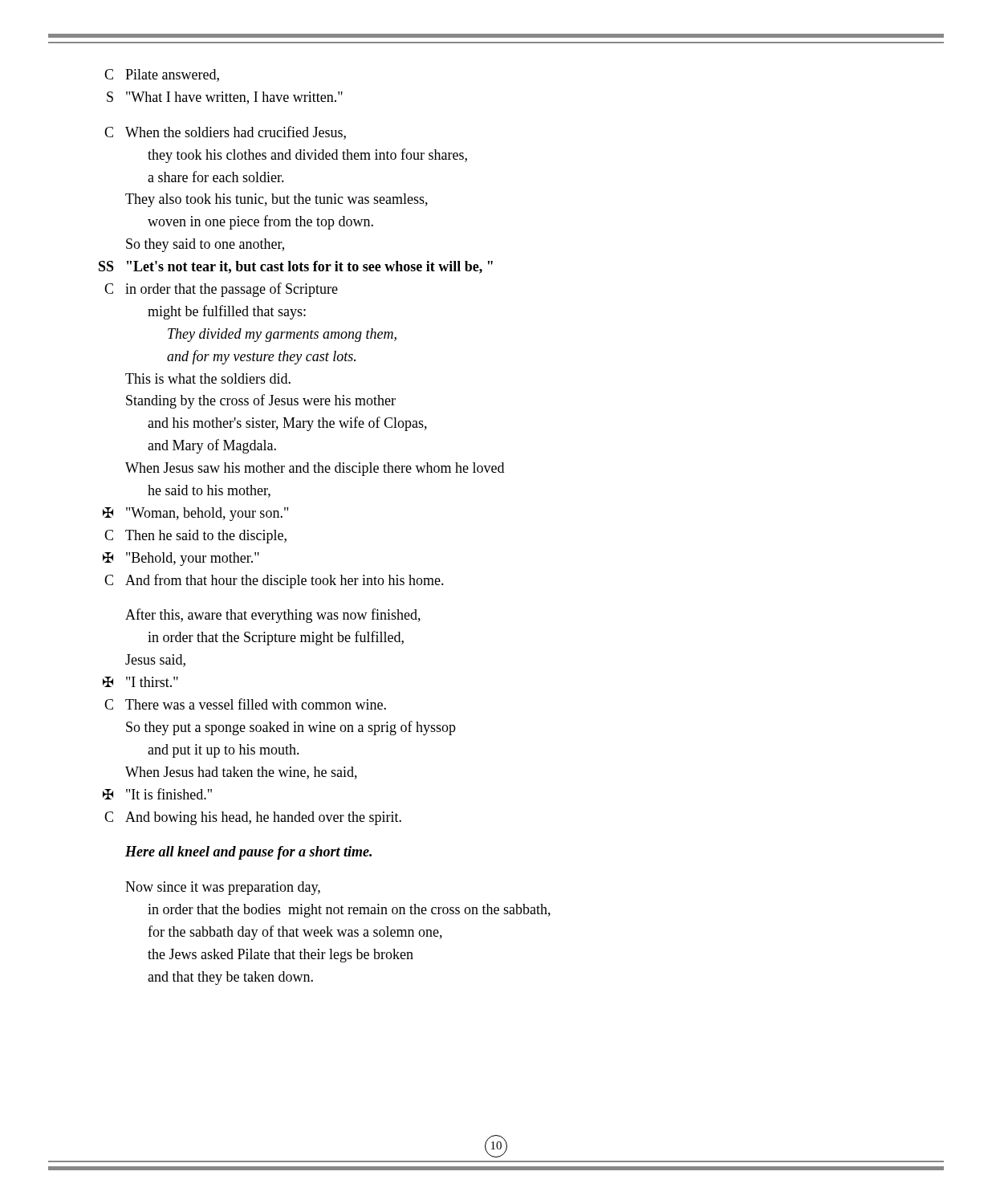Select the list item containing "C When the soldiers had crucified Jesus,"

point(225,133)
